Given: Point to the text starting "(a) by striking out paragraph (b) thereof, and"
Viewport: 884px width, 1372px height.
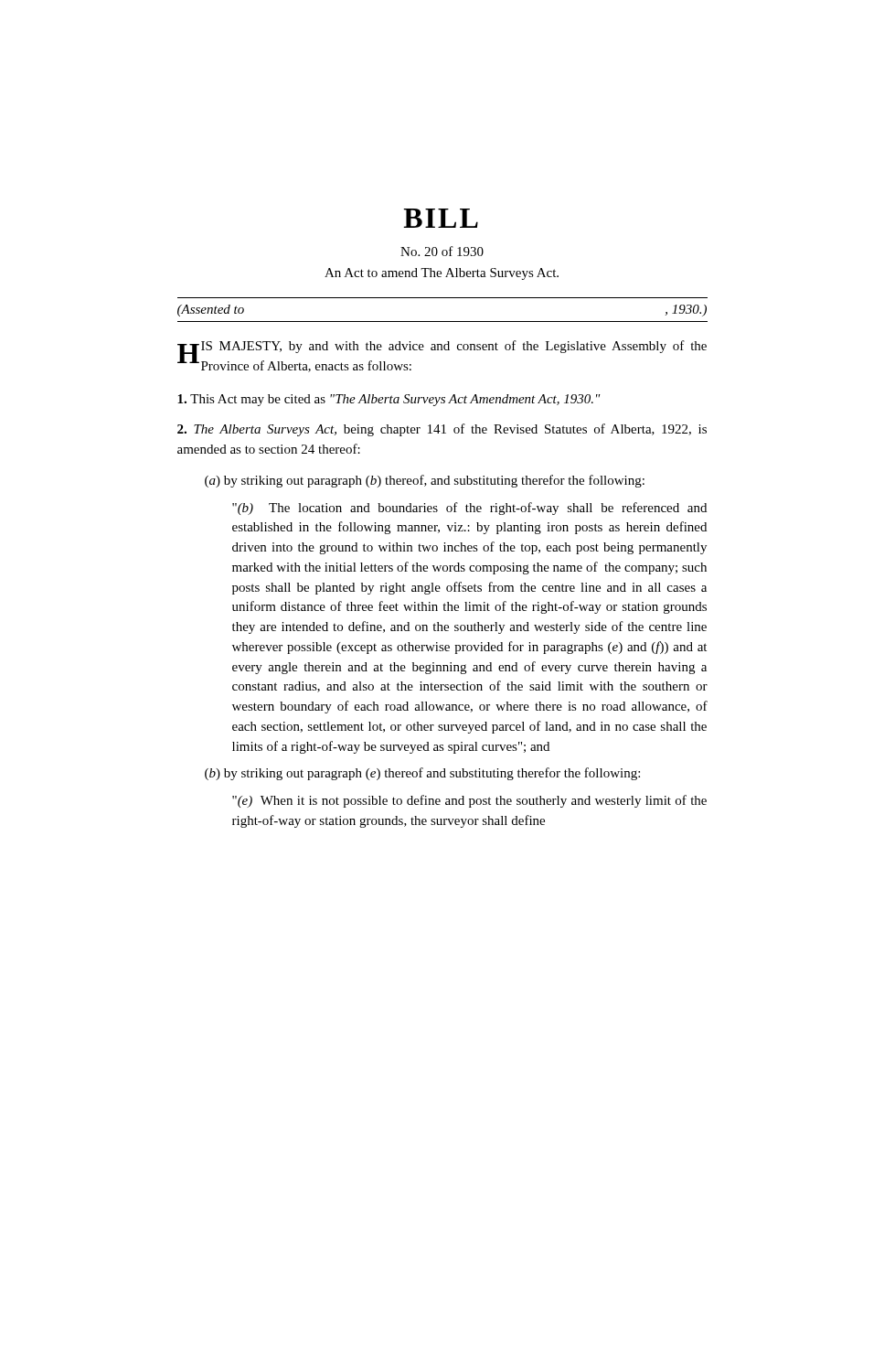Looking at the screenshot, I should (x=425, y=480).
